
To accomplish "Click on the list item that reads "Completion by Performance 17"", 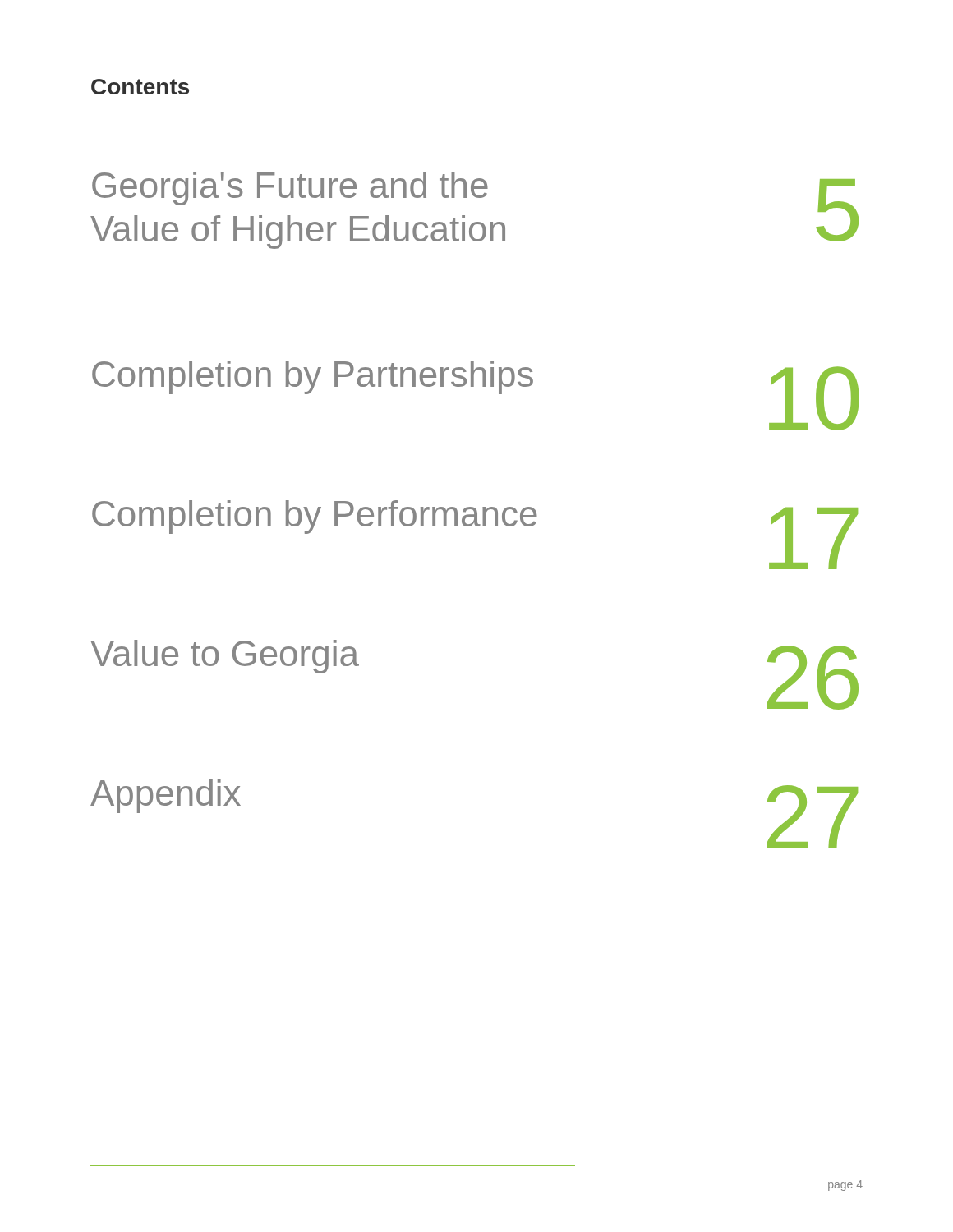I will click(x=476, y=538).
